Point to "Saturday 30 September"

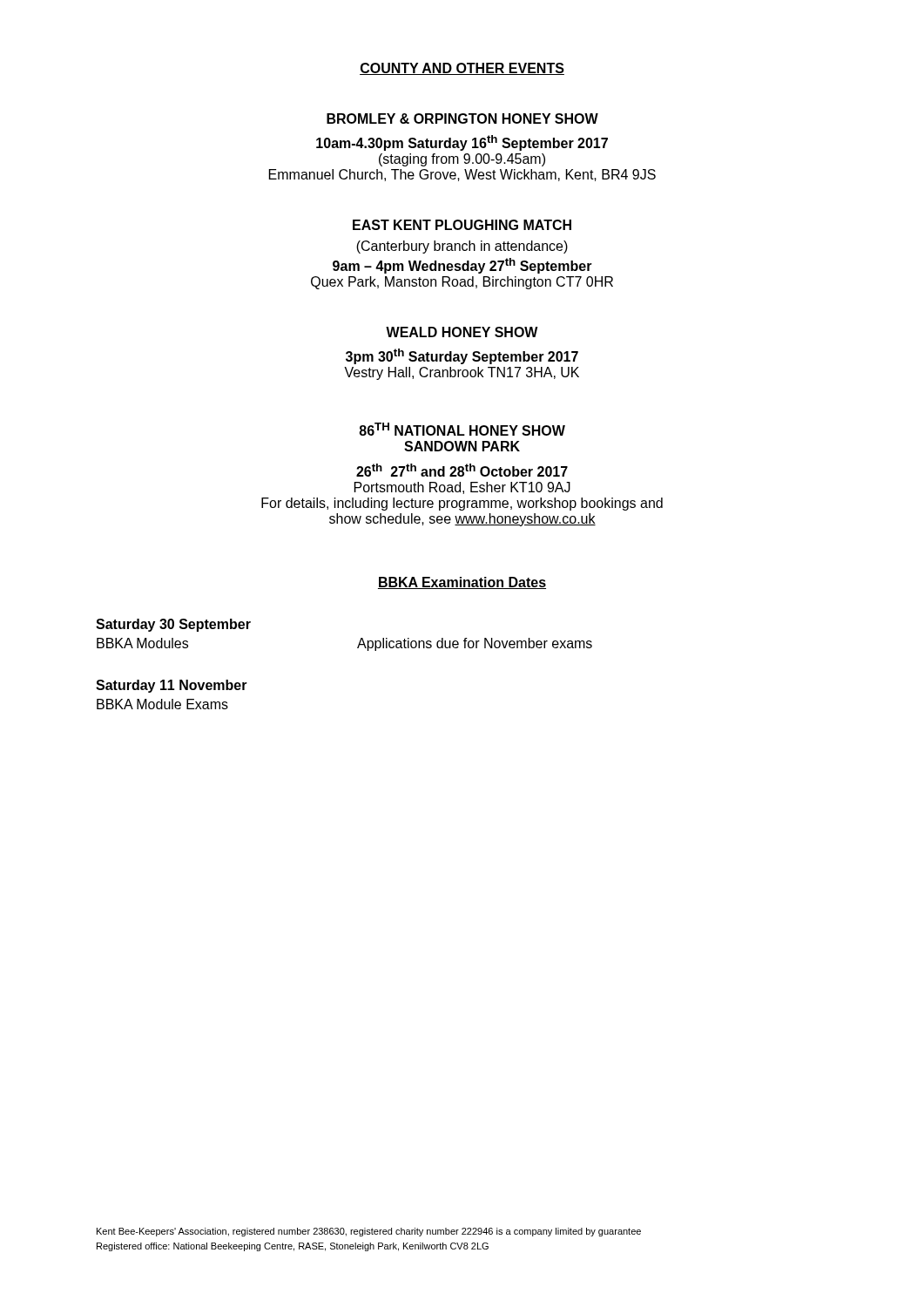(x=173, y=624)
